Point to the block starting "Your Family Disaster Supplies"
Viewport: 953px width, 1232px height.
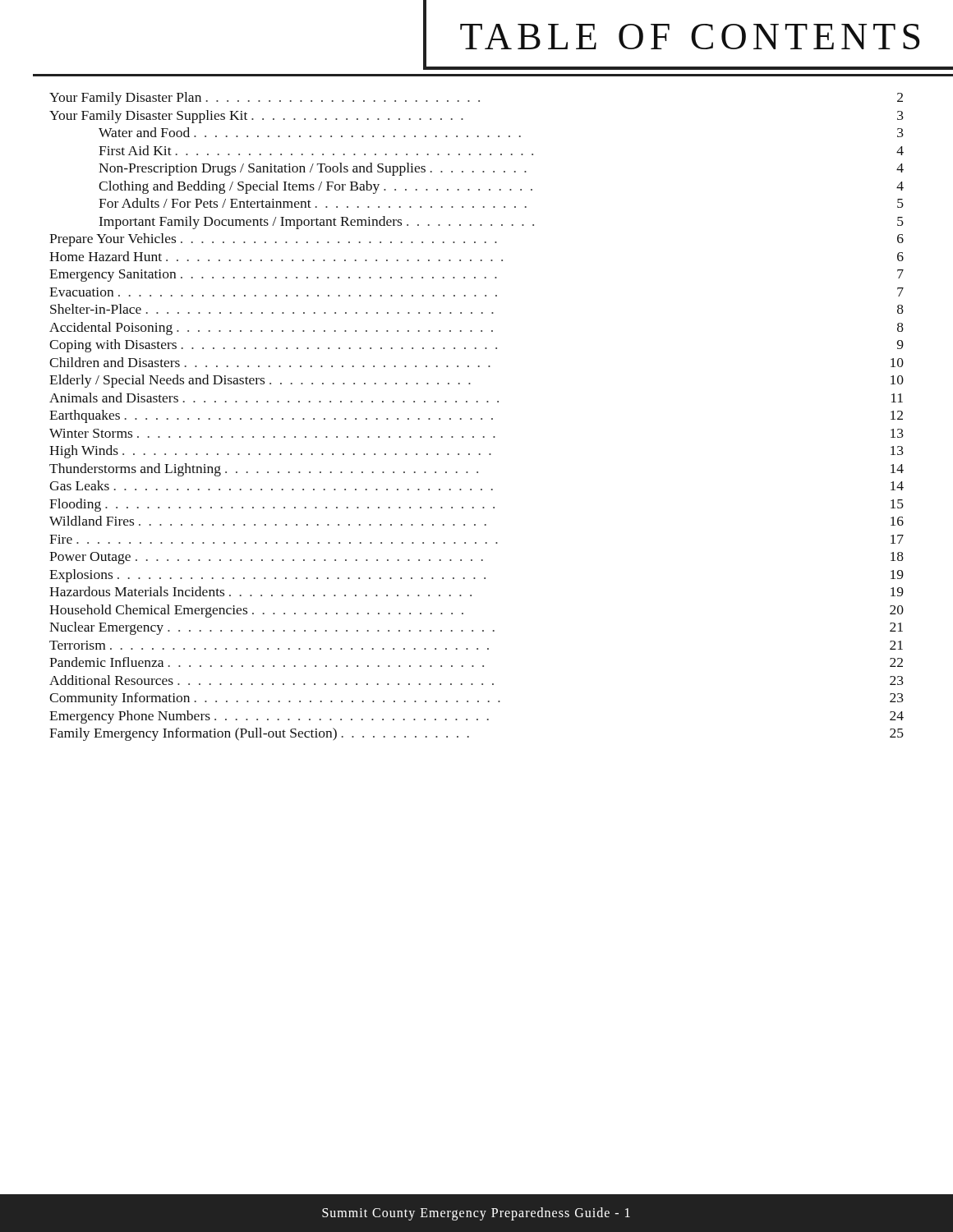(148, 116)
